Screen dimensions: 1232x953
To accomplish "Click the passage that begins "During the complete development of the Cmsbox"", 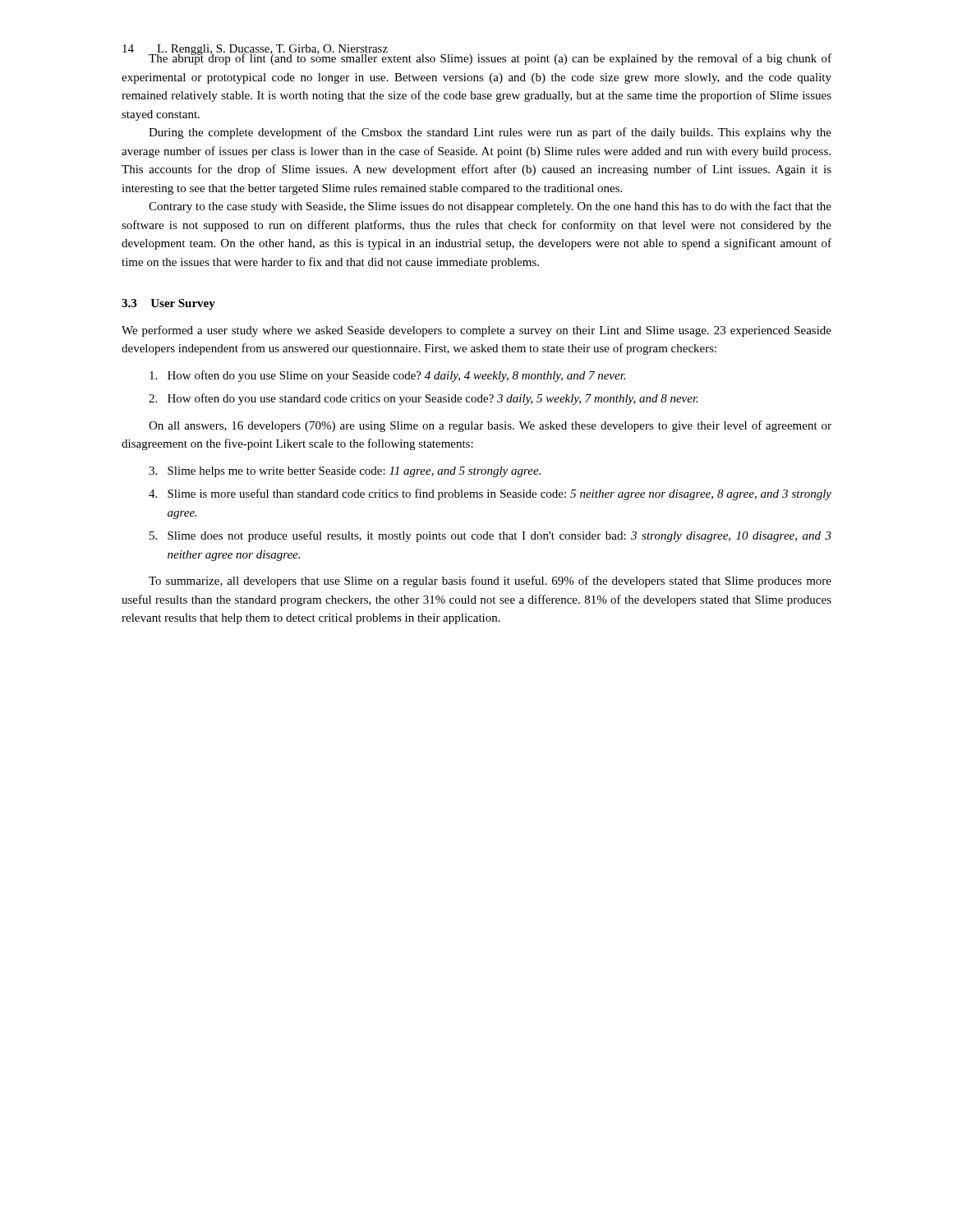I will [x=476, y=160].
